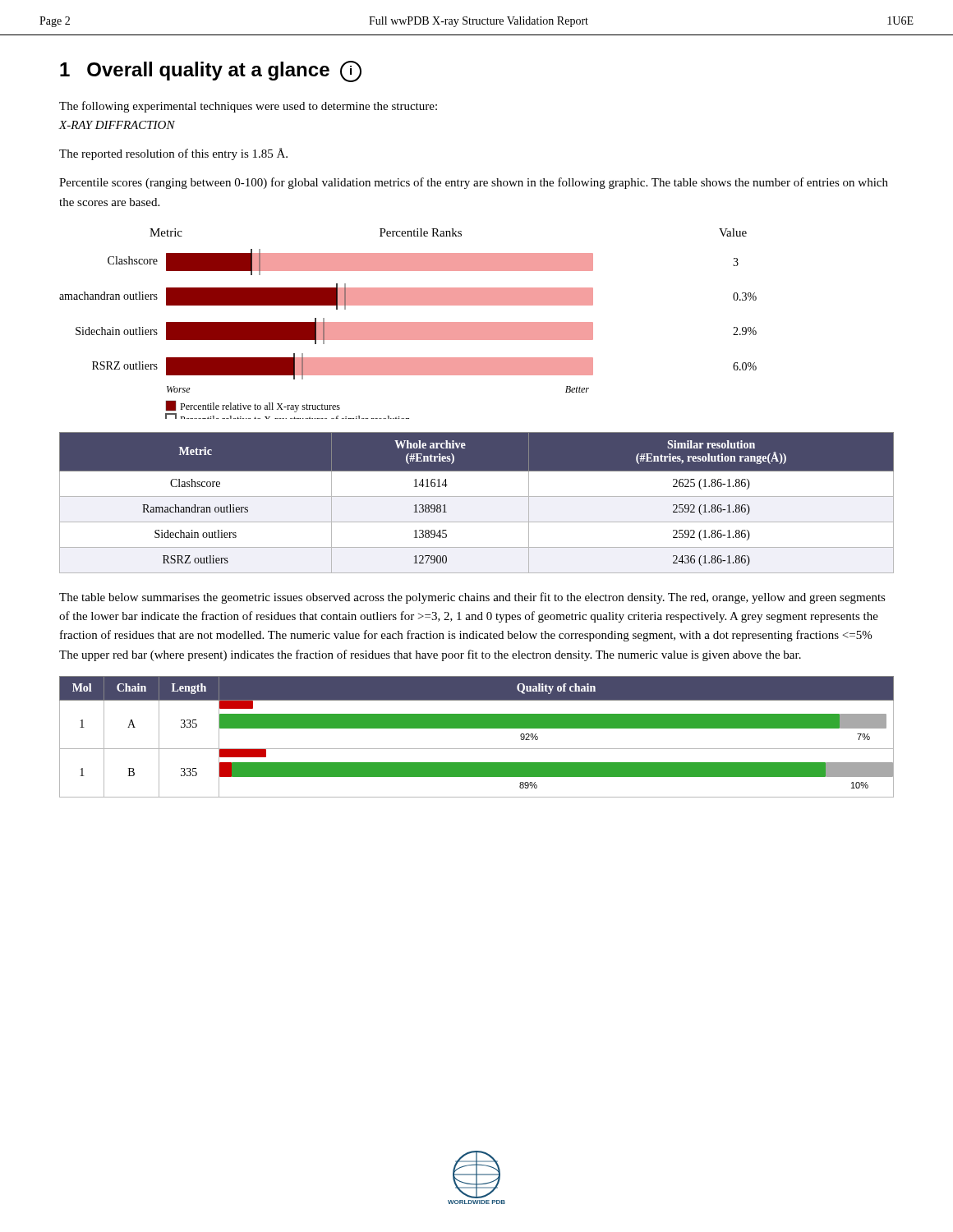The height and width of the screenshot is (1232, 953).
Task: Locate the table with the text "5% 92% 7%"
Action: click(x=476, y=737)
